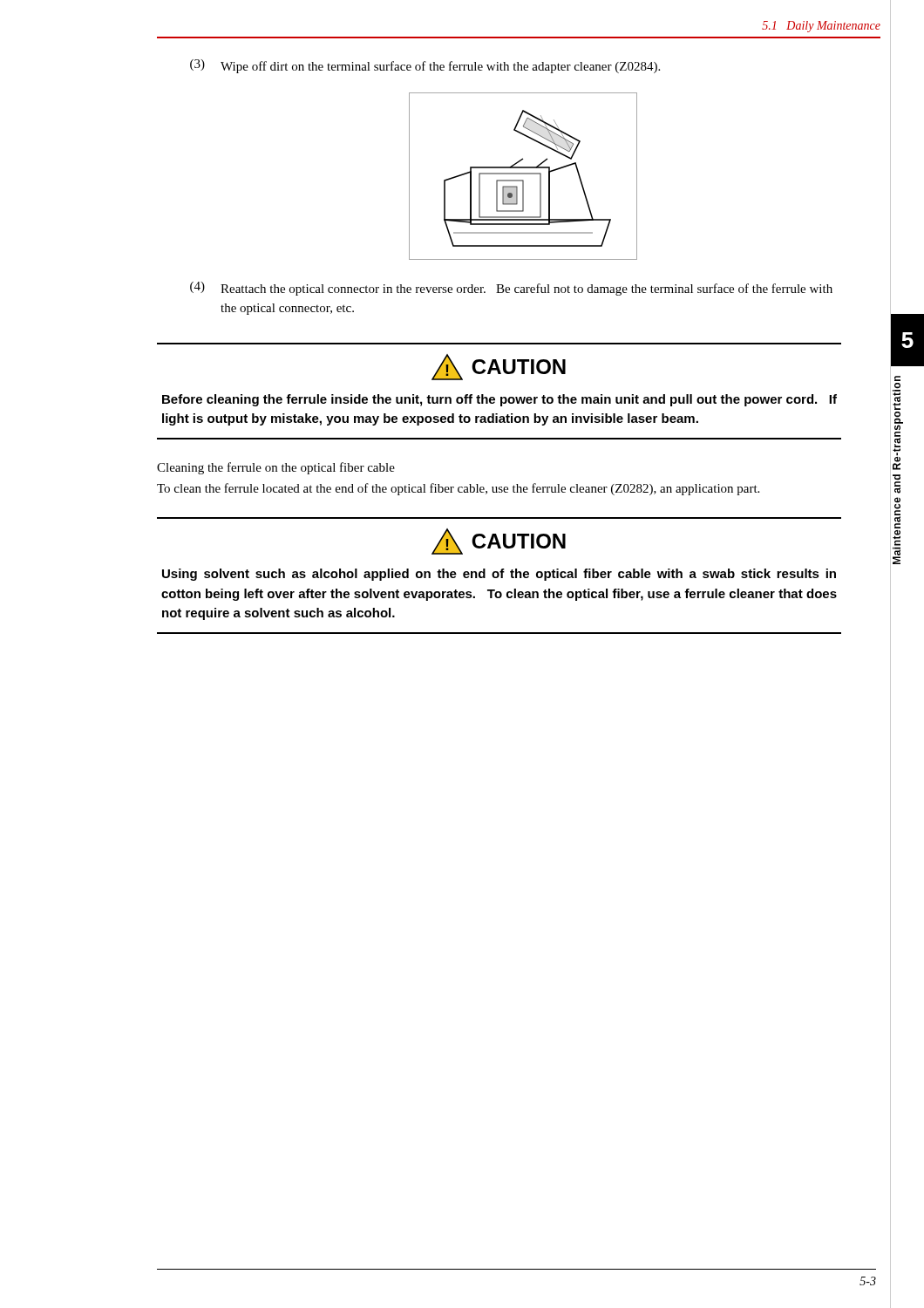Click on the text block with the text "! CAUTION Before cleaning the ferrule inside"

coord(499,391)
